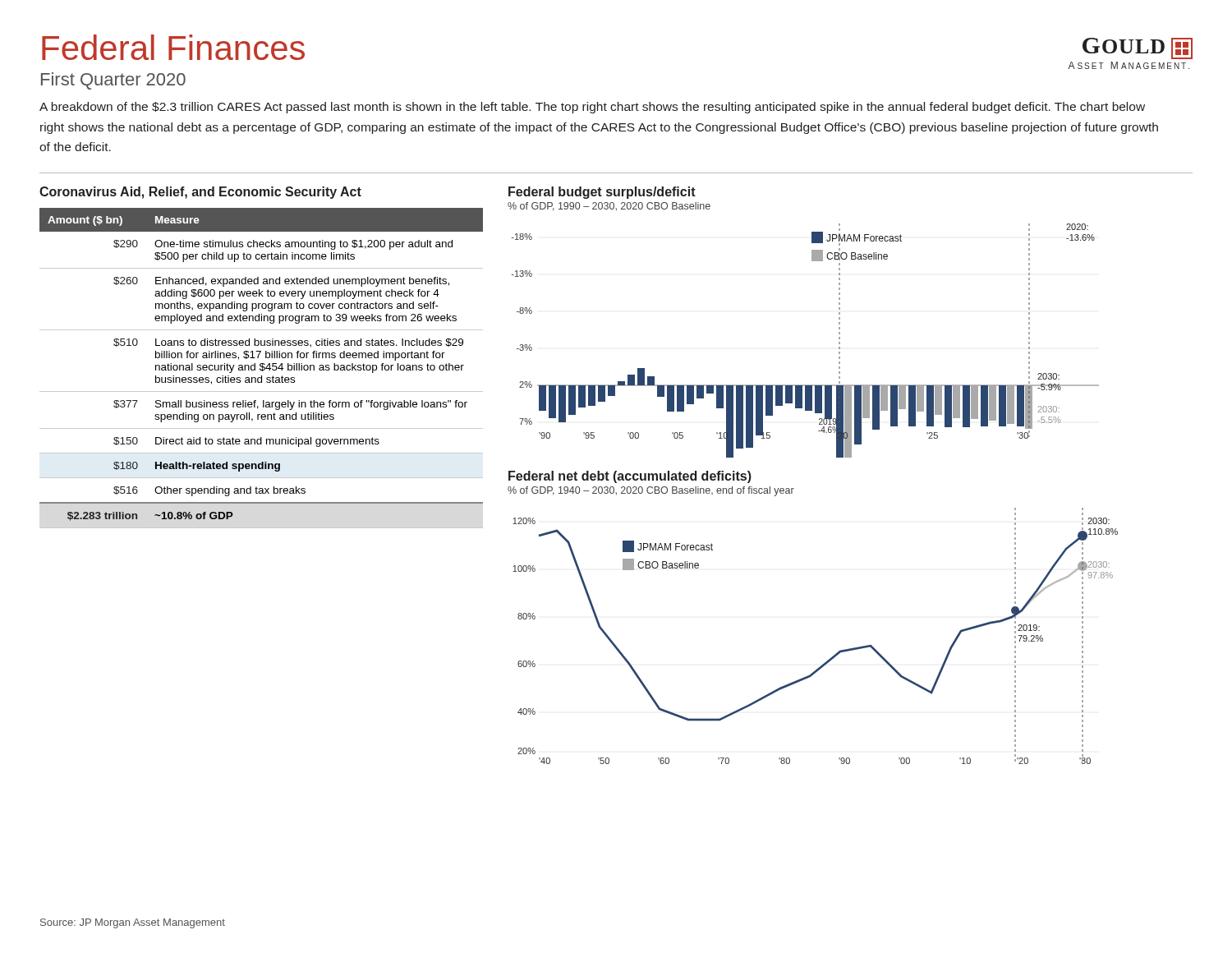Click on the text starting "Coronavirus Aid, Relief, and Economic"
The height and width of the screenshot is (953, 1232).
pyautogui.click(x=200, y=192)
